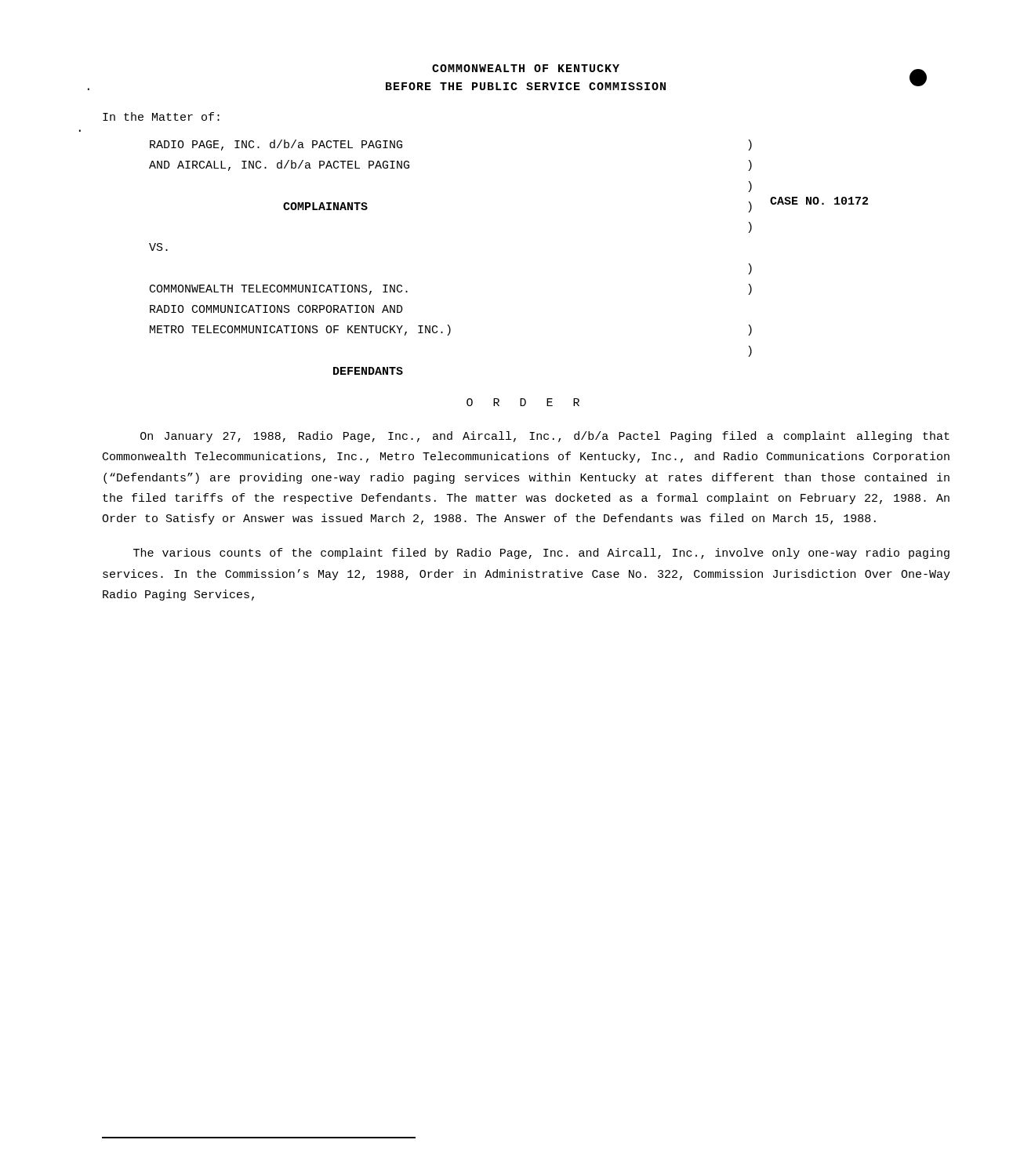This screenshot has height=1176, width=1013.
Task: Locate the text block containing "The various counts of the complaint"
Action: click(x=526, y=575)
